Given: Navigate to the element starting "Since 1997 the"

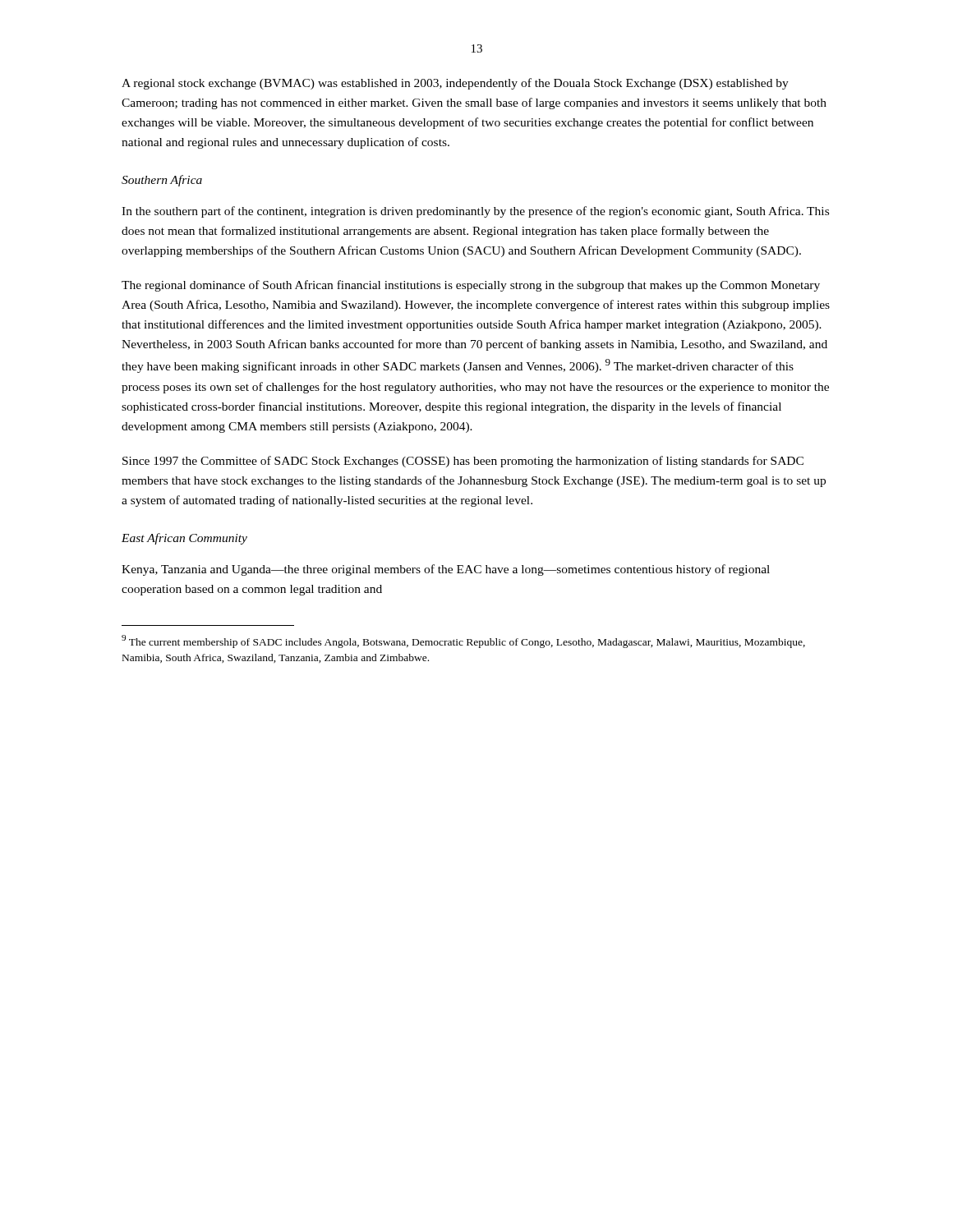Looking at the screenshot, I should pos(474,480).
